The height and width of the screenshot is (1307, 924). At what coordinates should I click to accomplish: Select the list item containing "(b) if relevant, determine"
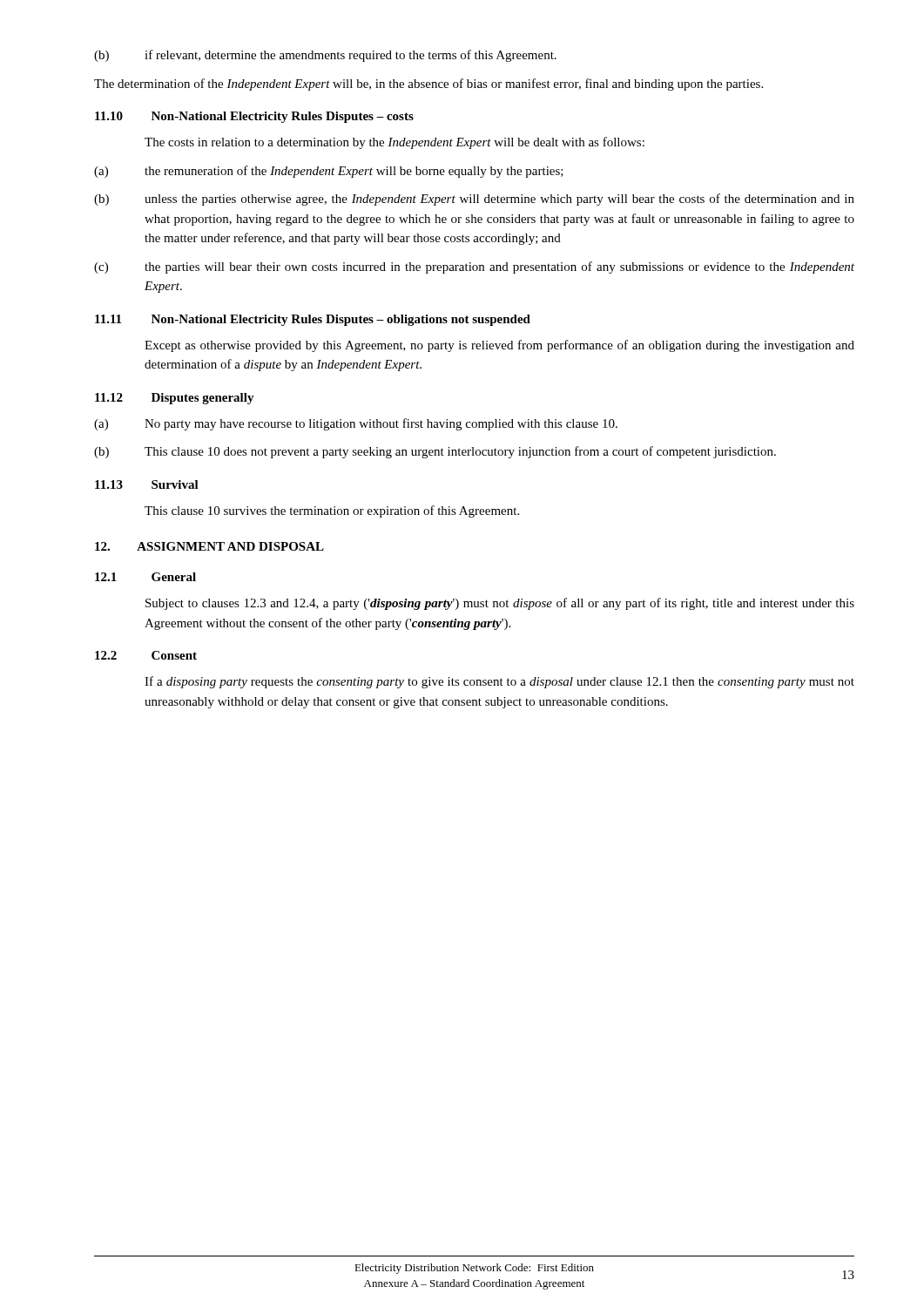tap(474, 55)
